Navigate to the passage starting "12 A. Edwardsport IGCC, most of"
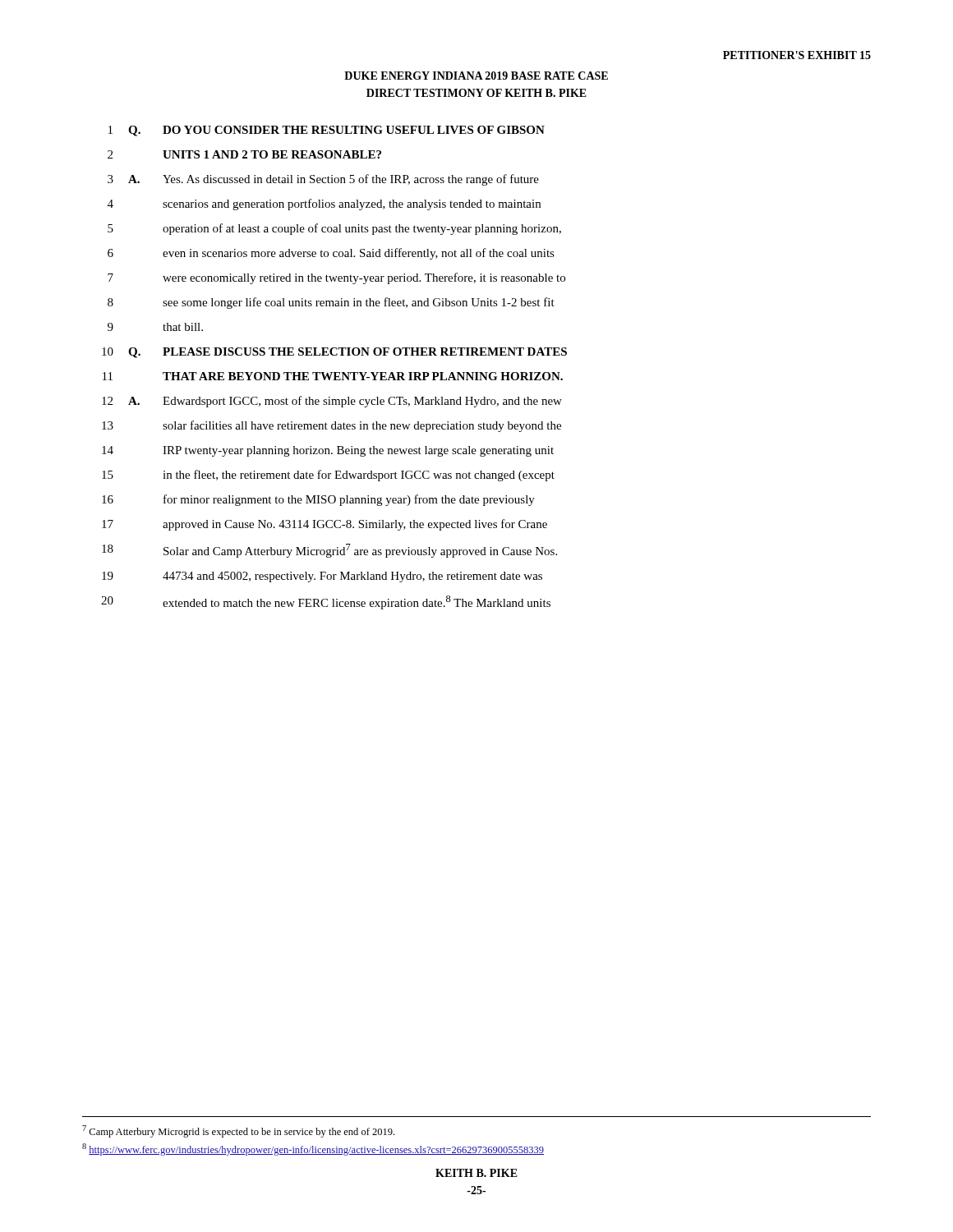 click(476, 401)
